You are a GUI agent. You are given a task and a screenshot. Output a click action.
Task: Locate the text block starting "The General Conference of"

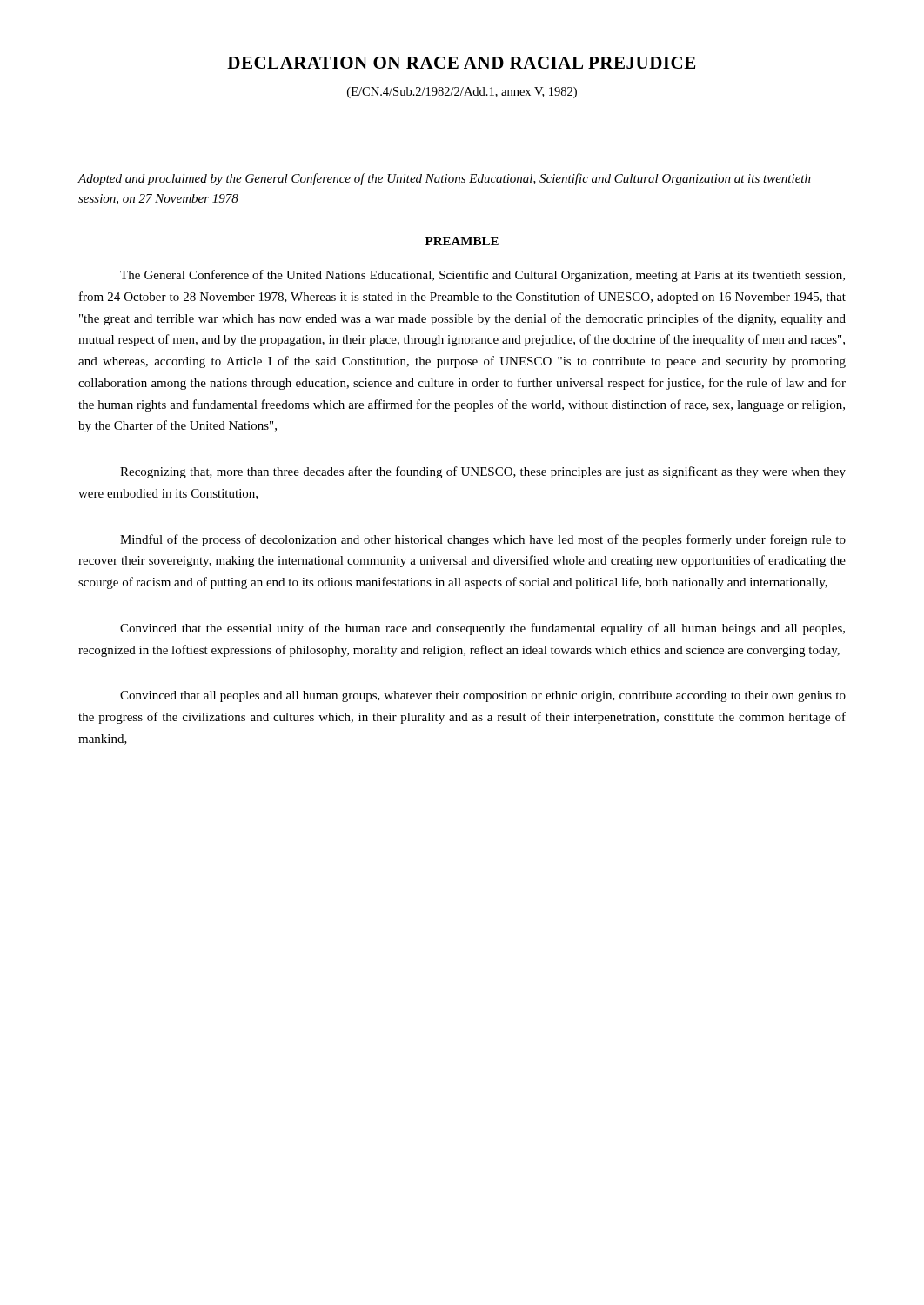pos(462,350)
